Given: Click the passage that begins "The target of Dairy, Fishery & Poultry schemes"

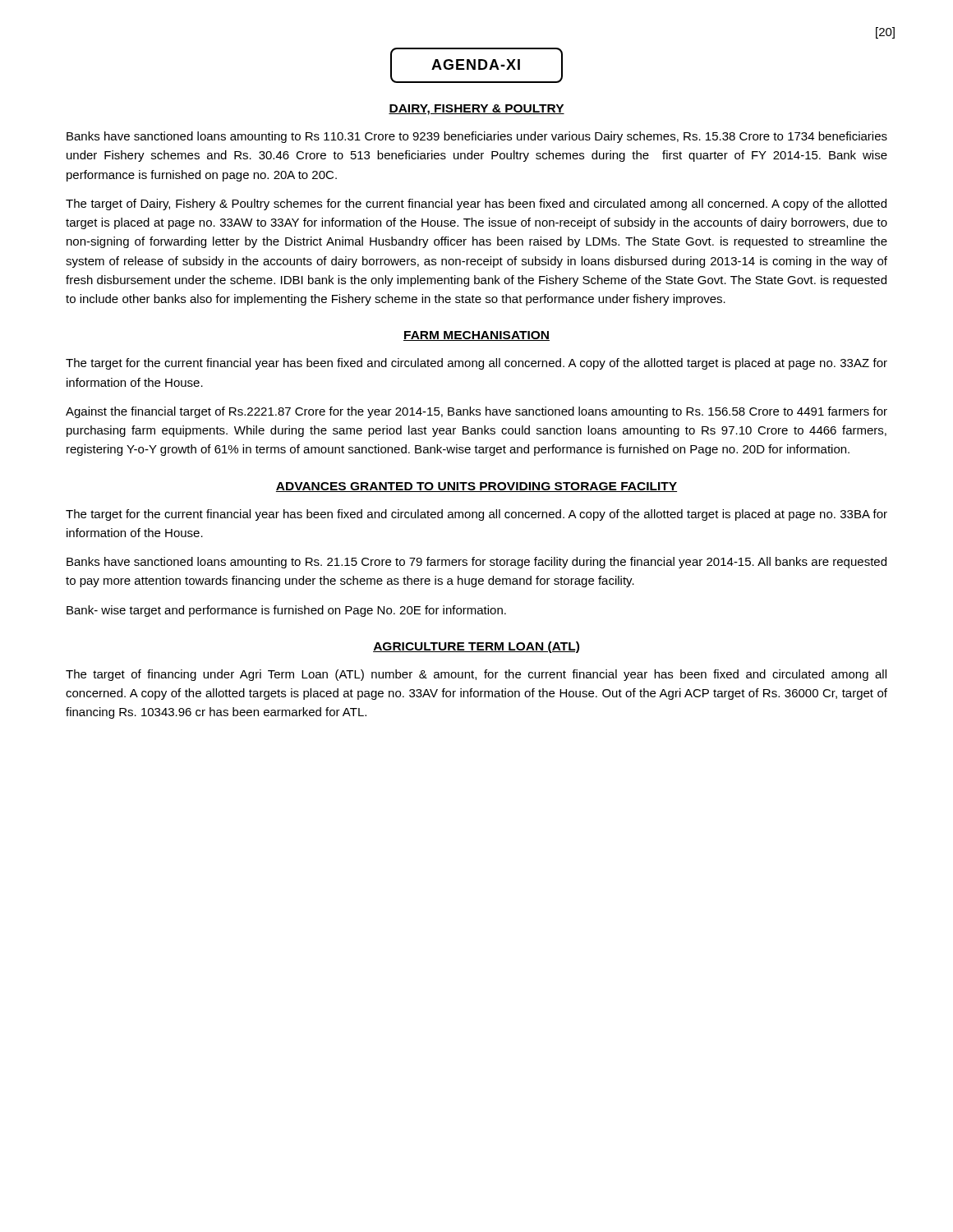Looking at the screenshot, I should click(x=476, y=251).
